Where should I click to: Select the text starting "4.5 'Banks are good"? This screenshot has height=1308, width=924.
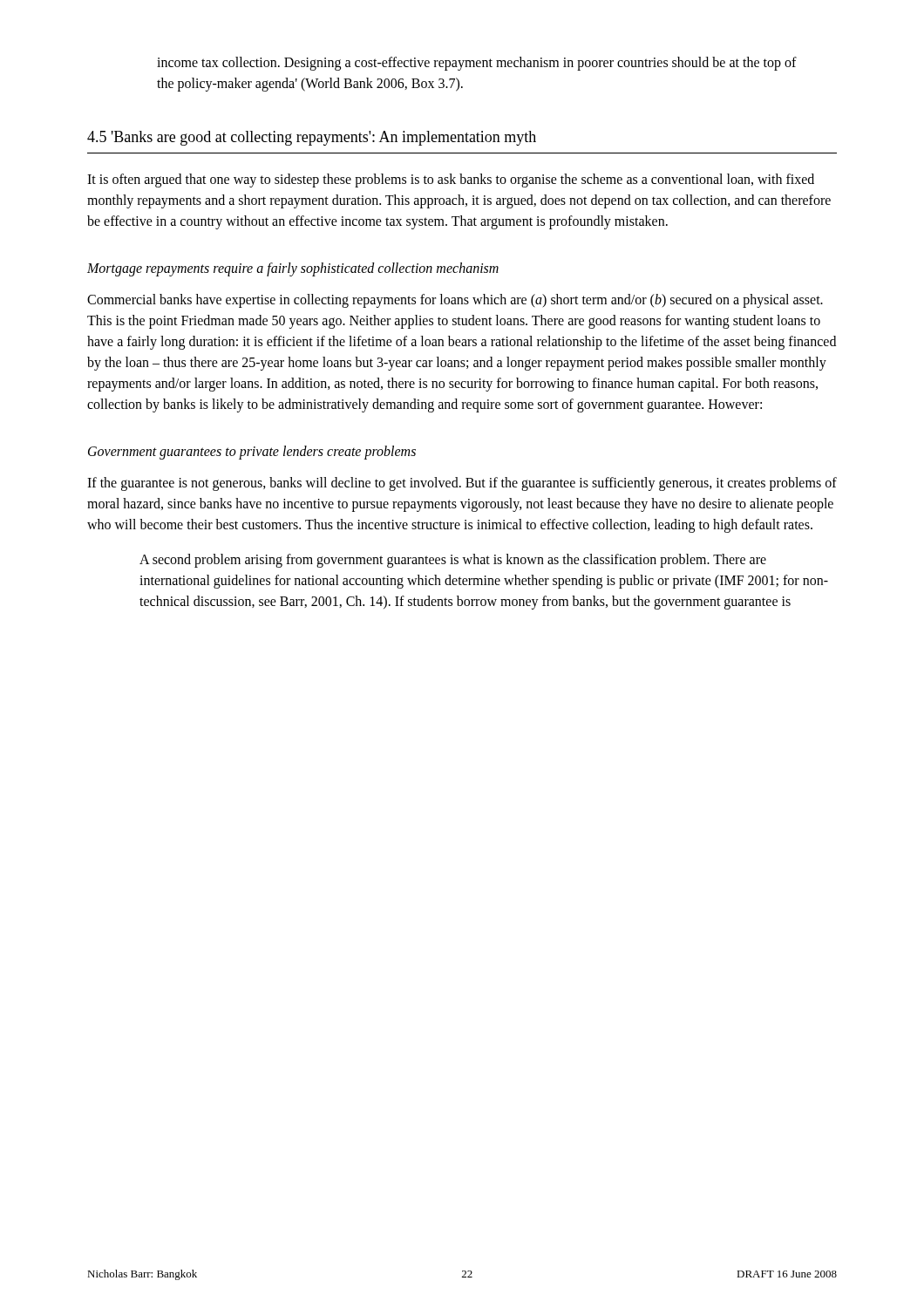pos(312,137)
